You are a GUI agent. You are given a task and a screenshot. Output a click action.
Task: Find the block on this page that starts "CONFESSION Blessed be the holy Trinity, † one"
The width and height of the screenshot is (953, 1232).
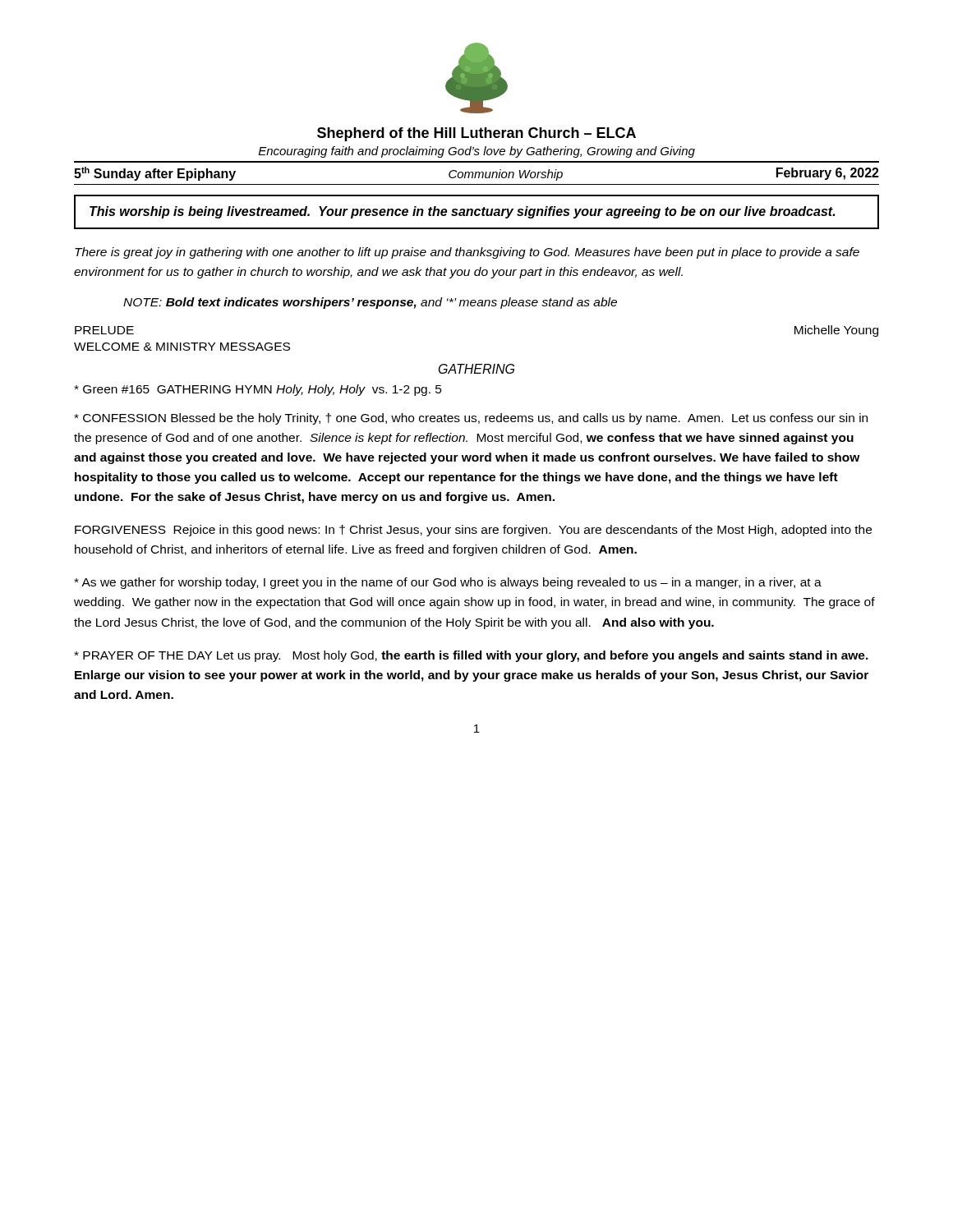(x=471, y=457)
